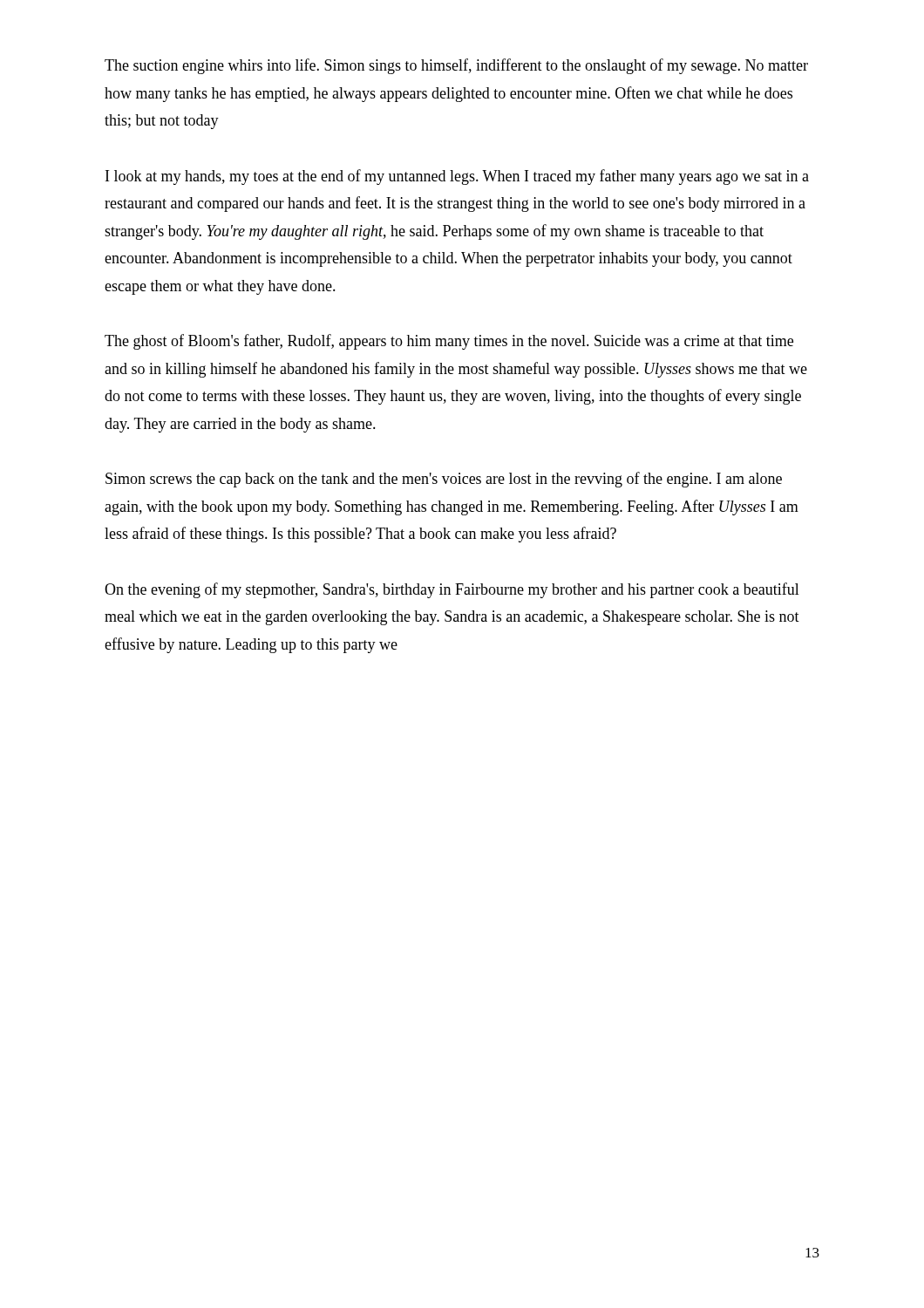This screenshot has width=924, height=1308.
Task: Locate the block of text that opens with "On the evening of"
Action: click(452, 617)
